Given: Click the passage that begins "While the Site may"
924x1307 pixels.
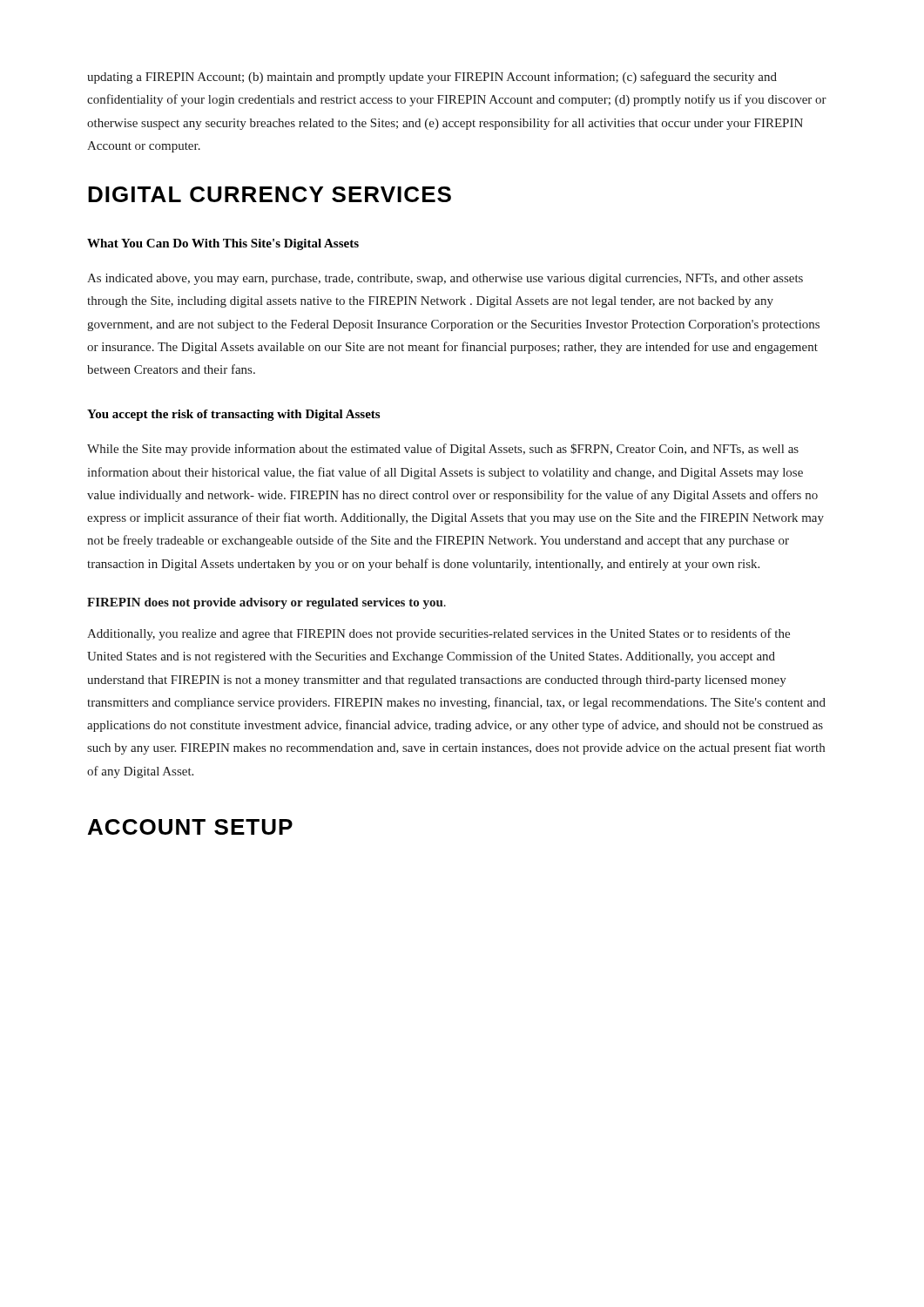Looking at the screenshot, I should [x=458, y=506].
